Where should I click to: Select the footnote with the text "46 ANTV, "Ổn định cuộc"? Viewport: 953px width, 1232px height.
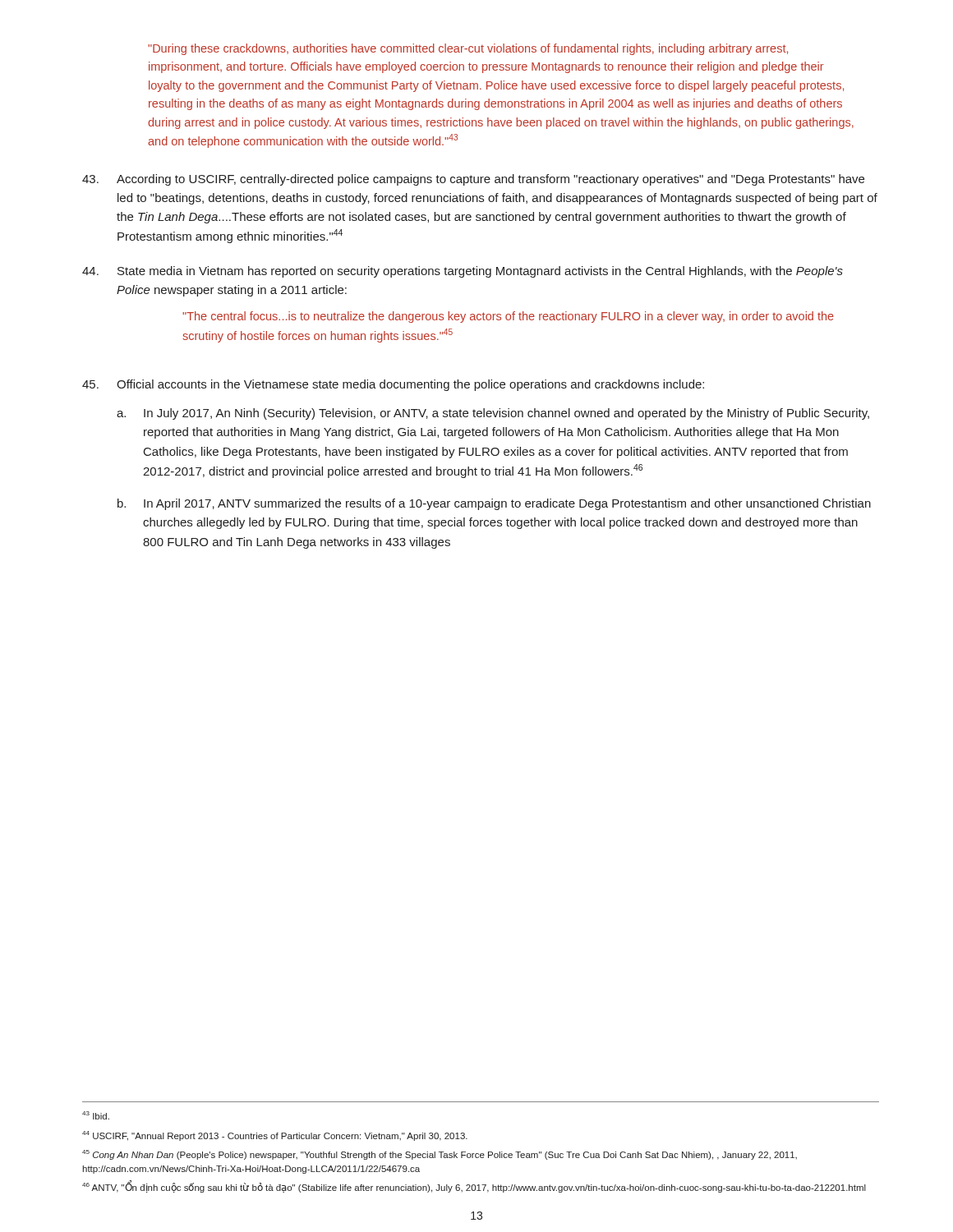(x=474, y=1187)
